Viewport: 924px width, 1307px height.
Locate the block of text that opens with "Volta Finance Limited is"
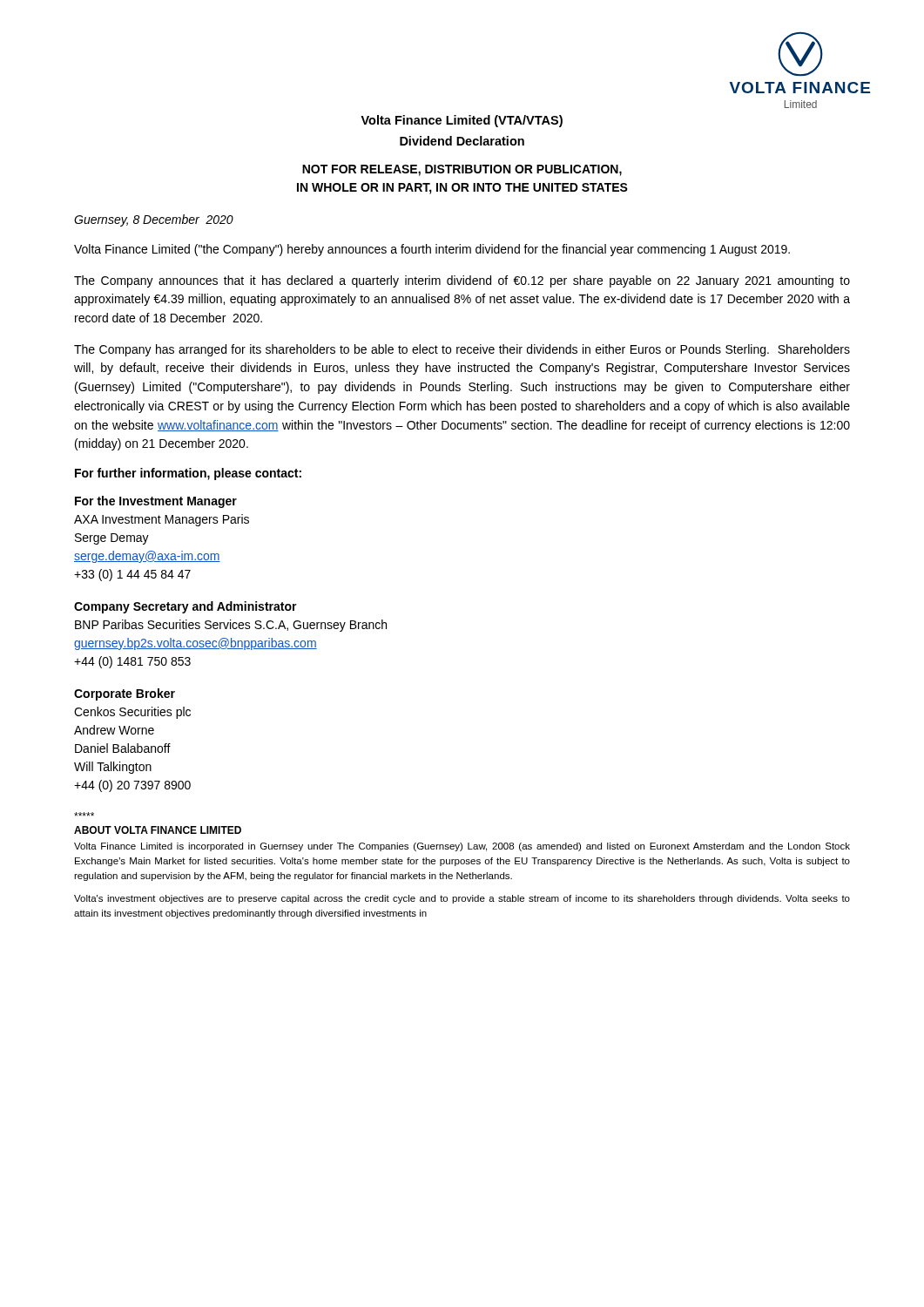[462, 861]
